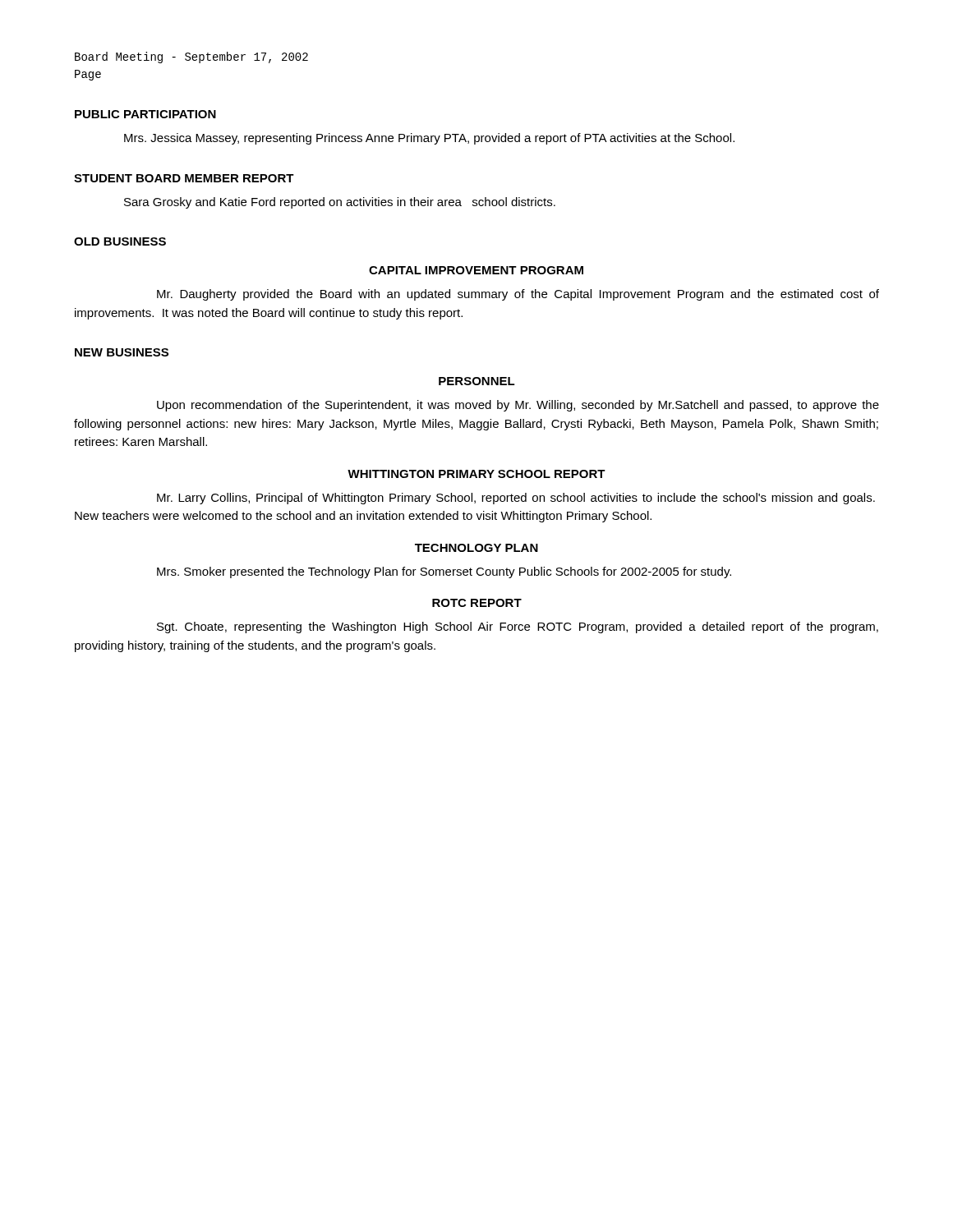Point to the block beginning "Sgt. Choate, representing"

click(x=476, y=636)
